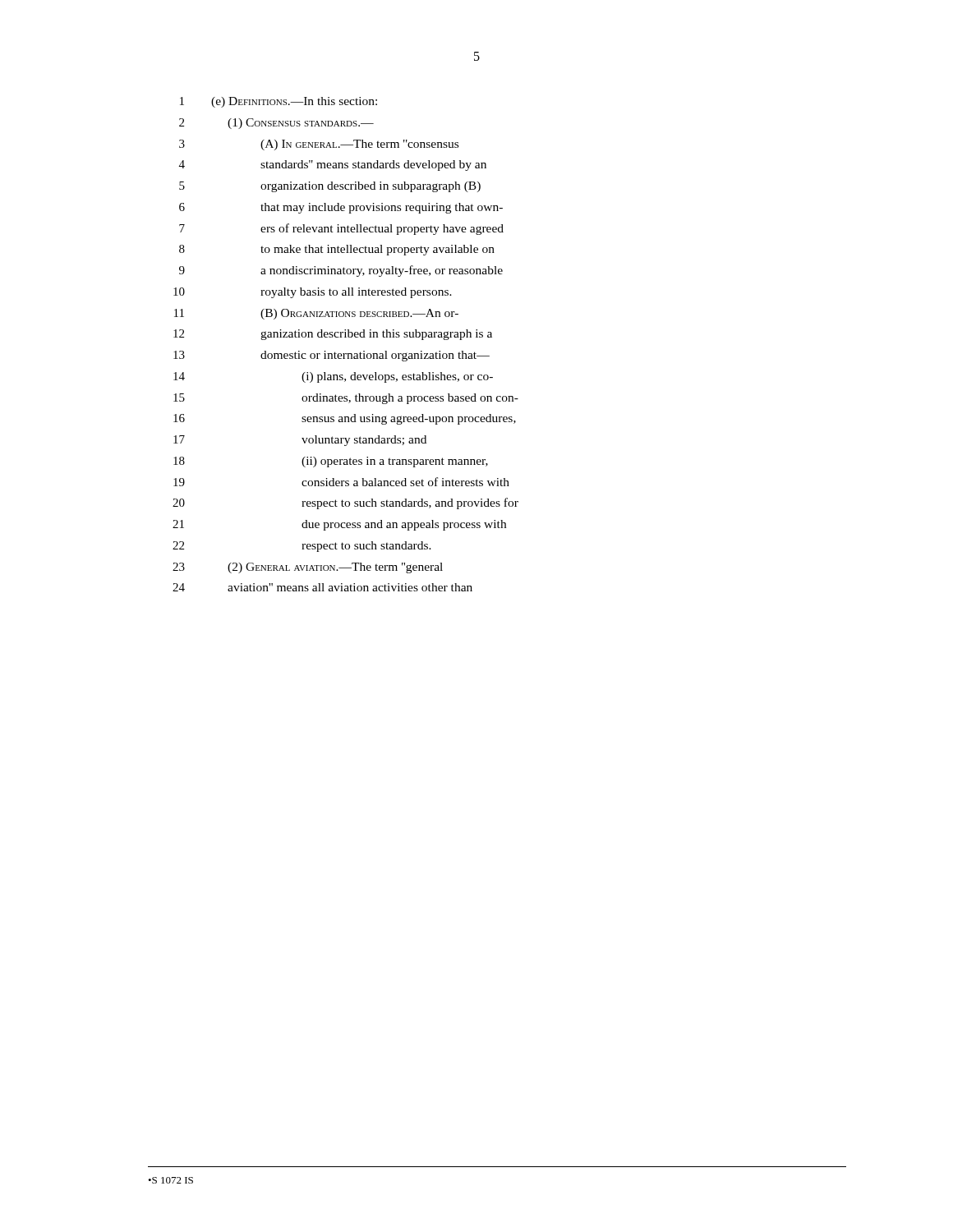Locate the list item containing "11 (B) Organizations"
This screenshot has height=1232, width=953.
point(316,314)
